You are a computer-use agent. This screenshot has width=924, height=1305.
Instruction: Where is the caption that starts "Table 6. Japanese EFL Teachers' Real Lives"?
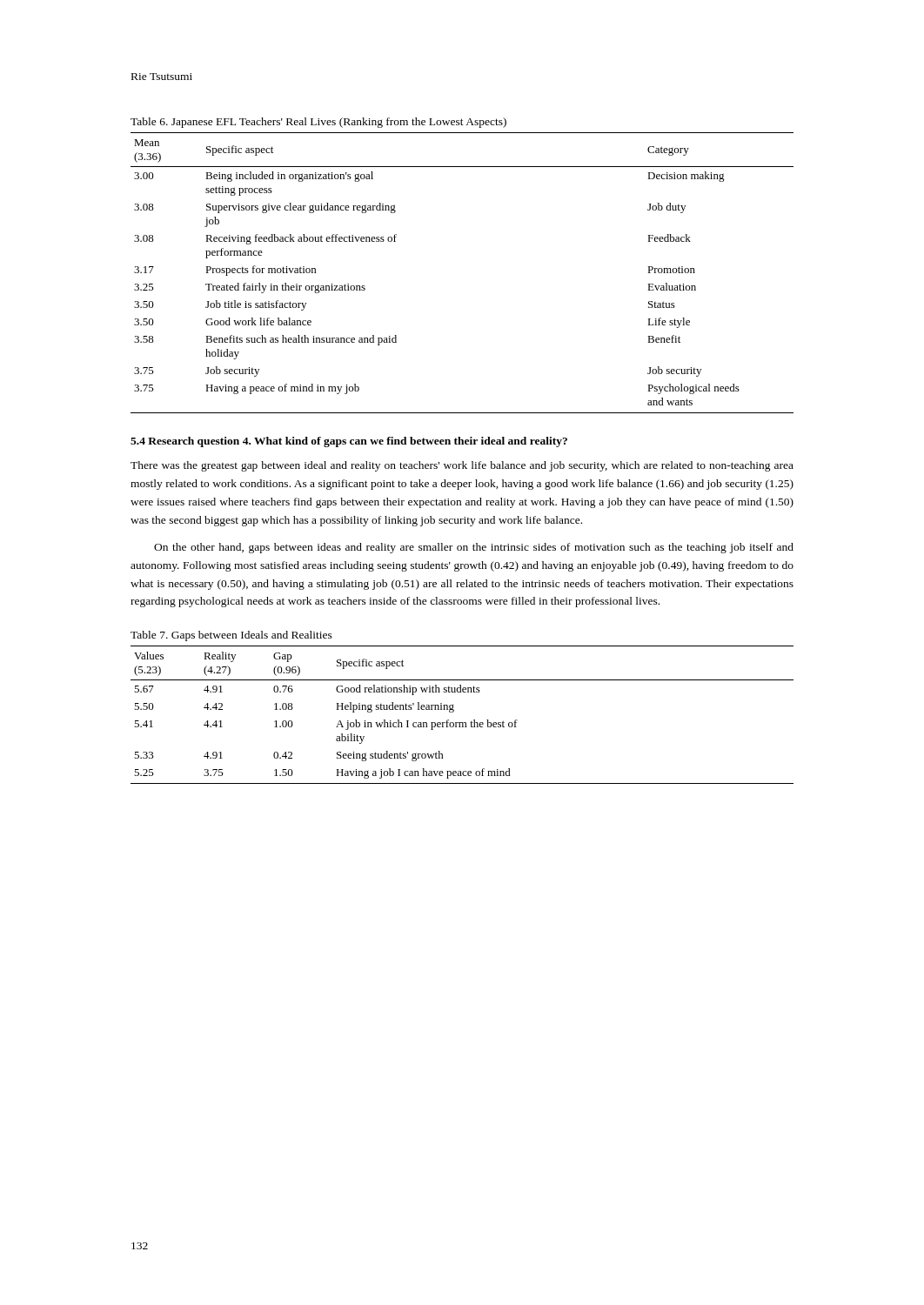pyautogui.click(x=319, y=121)
